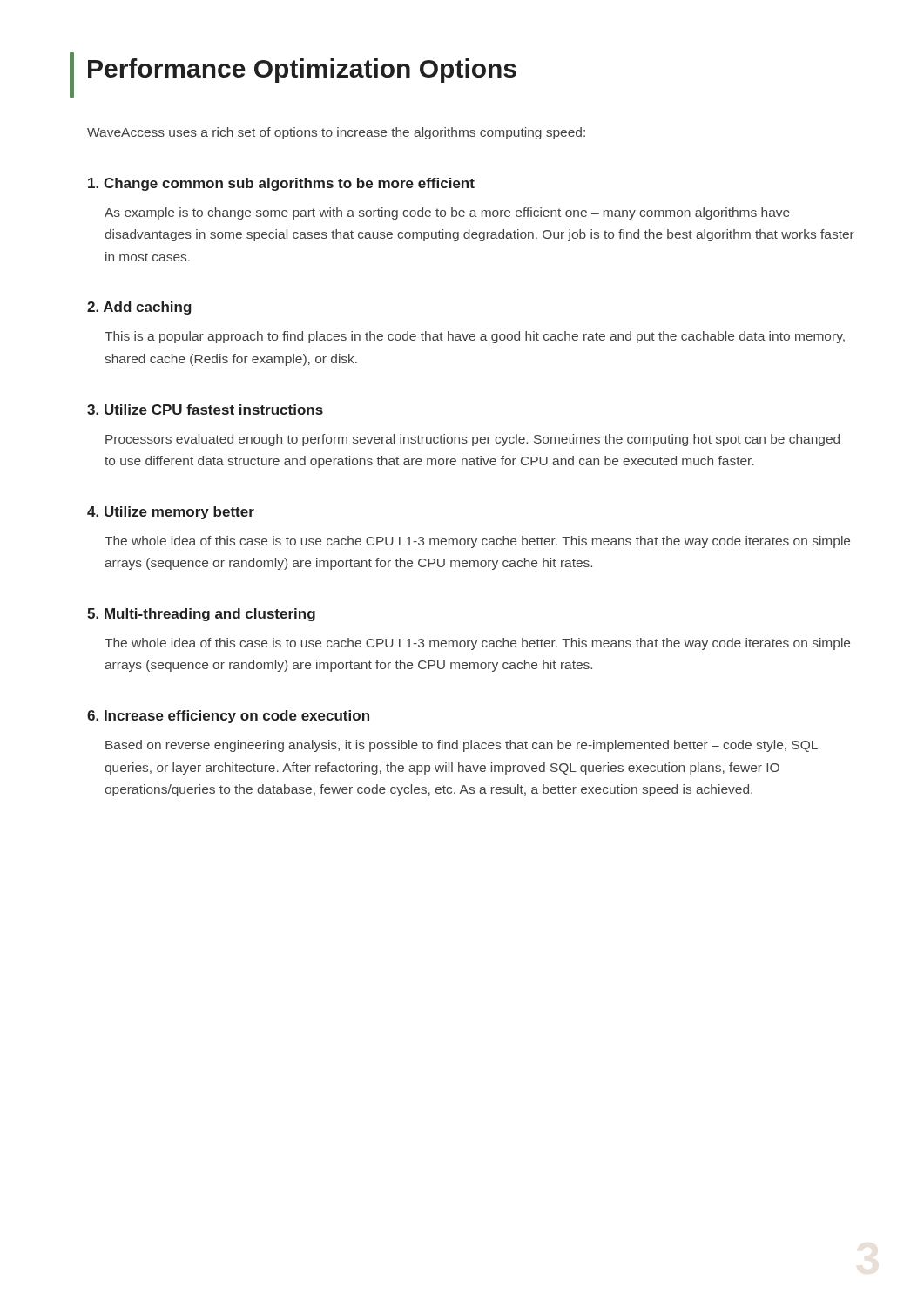Locate the section header that says "3. Utilize CPU fastest instructions"
Image resolution: width=924 pixels, height=1307 pixels.
coord(205,410)
